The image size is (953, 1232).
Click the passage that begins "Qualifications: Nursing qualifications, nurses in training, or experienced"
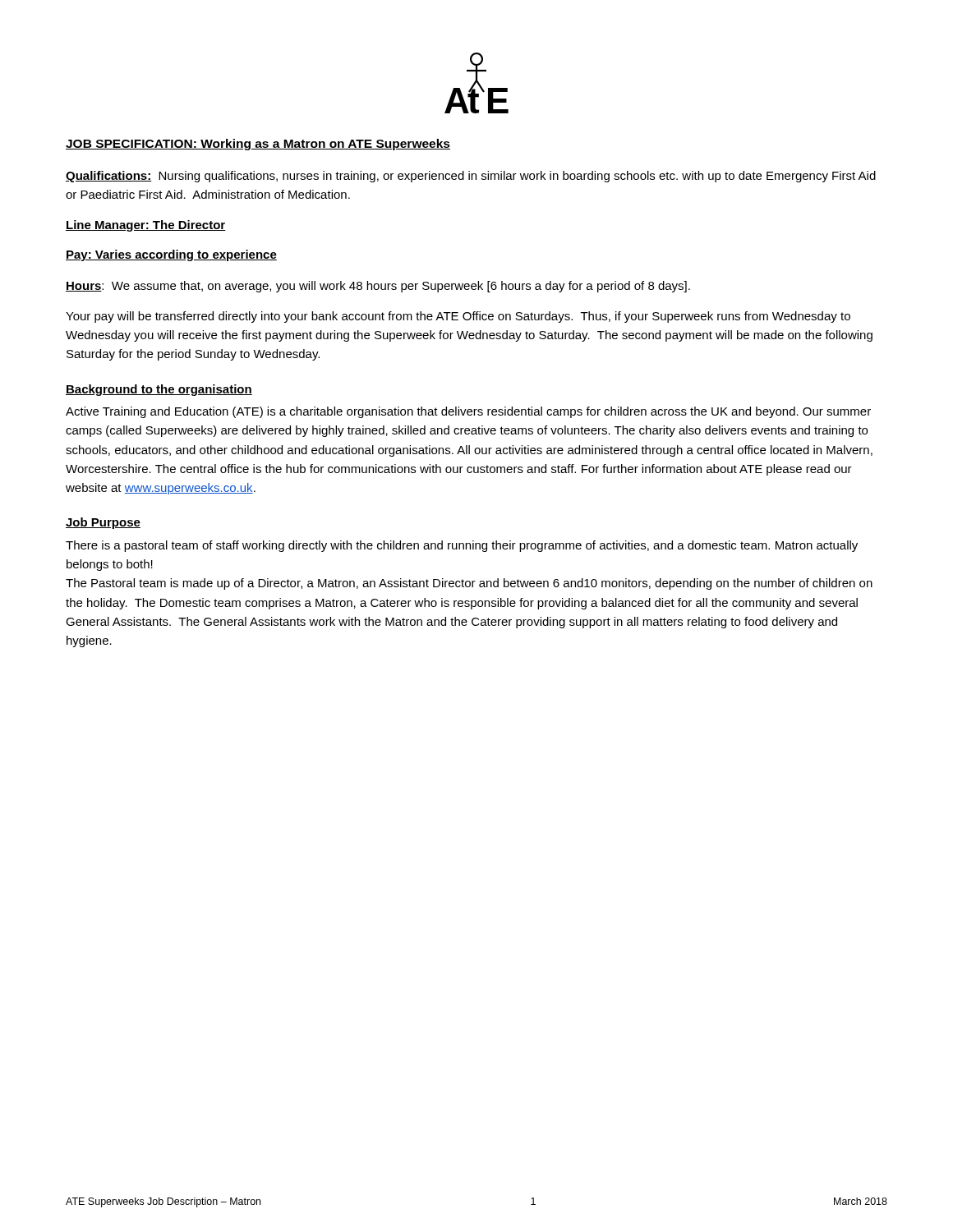(x=476, y=185)
